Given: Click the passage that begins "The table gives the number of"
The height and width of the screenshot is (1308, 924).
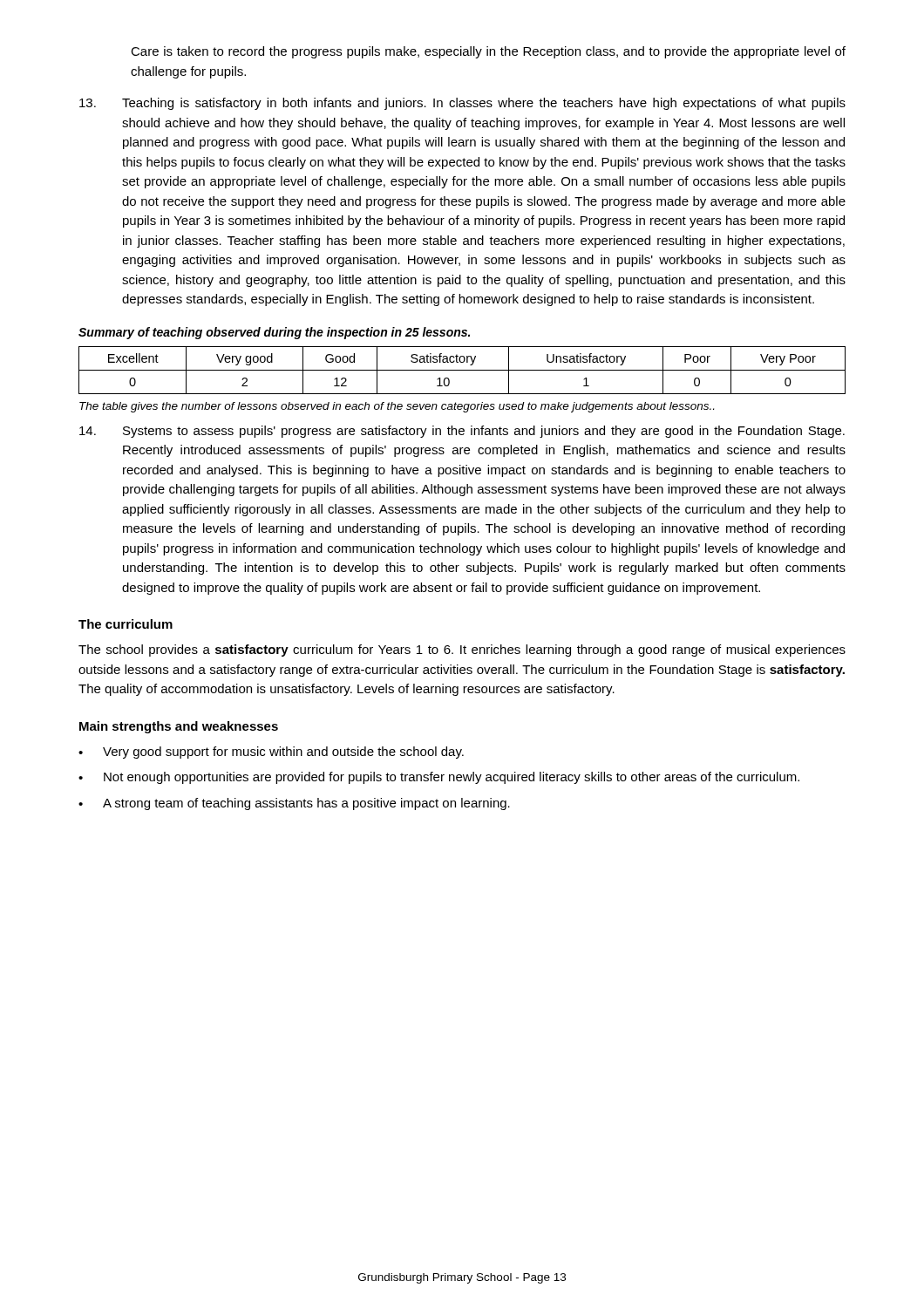Looking at the screenshot, I should click(397, 405).
